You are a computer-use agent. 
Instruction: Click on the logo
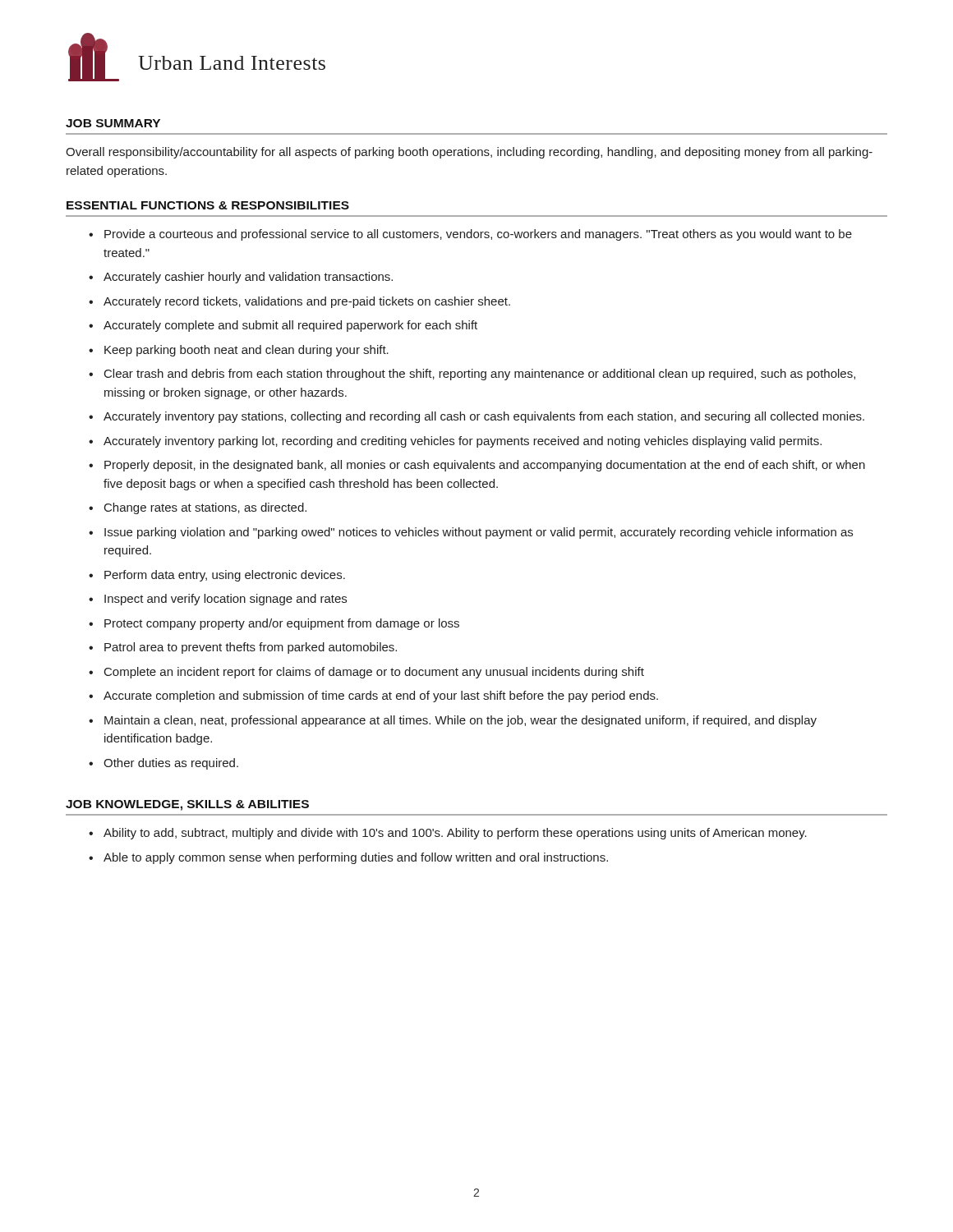point(94,63)
